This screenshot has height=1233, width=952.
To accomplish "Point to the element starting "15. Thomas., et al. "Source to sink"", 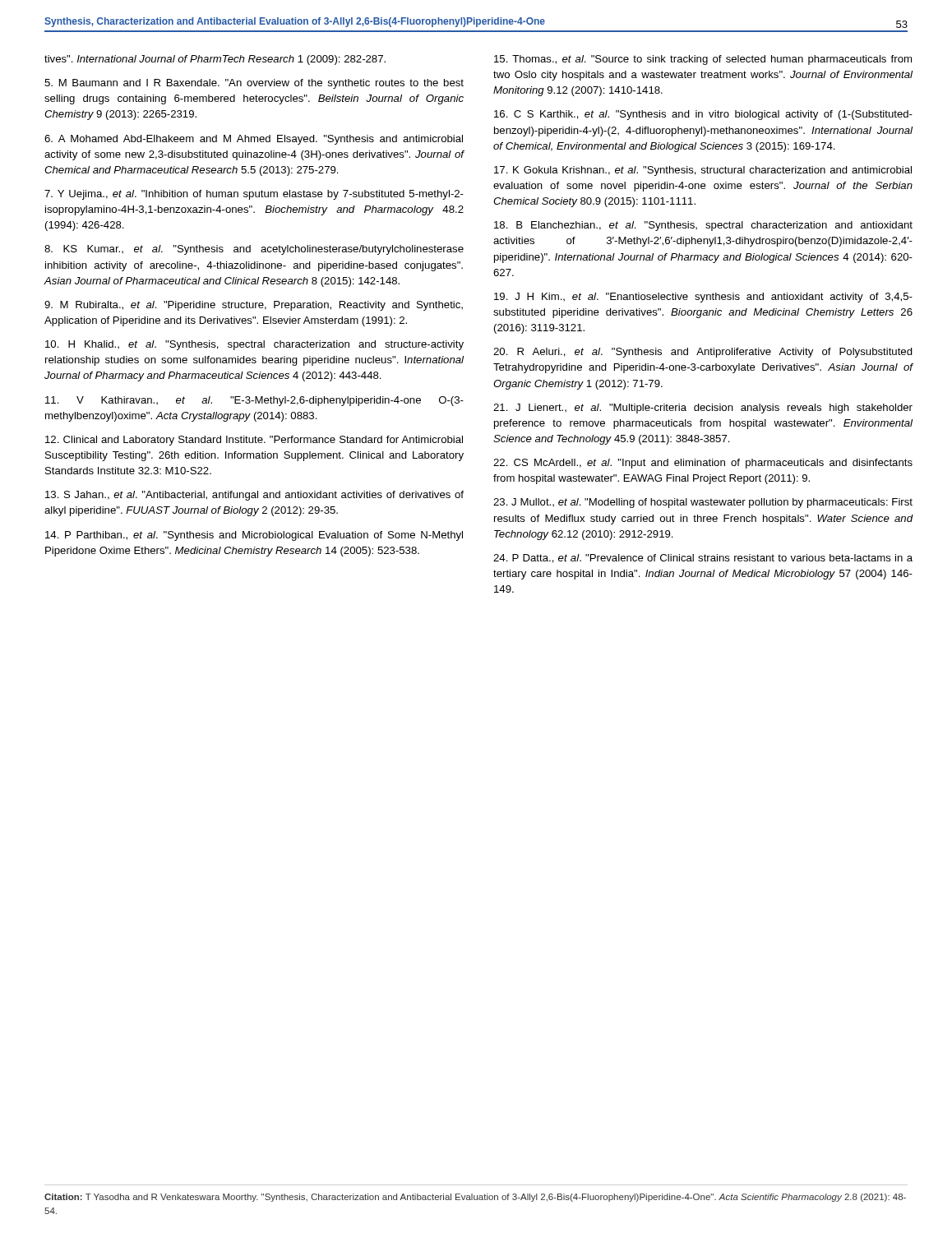I will [703, 75].
